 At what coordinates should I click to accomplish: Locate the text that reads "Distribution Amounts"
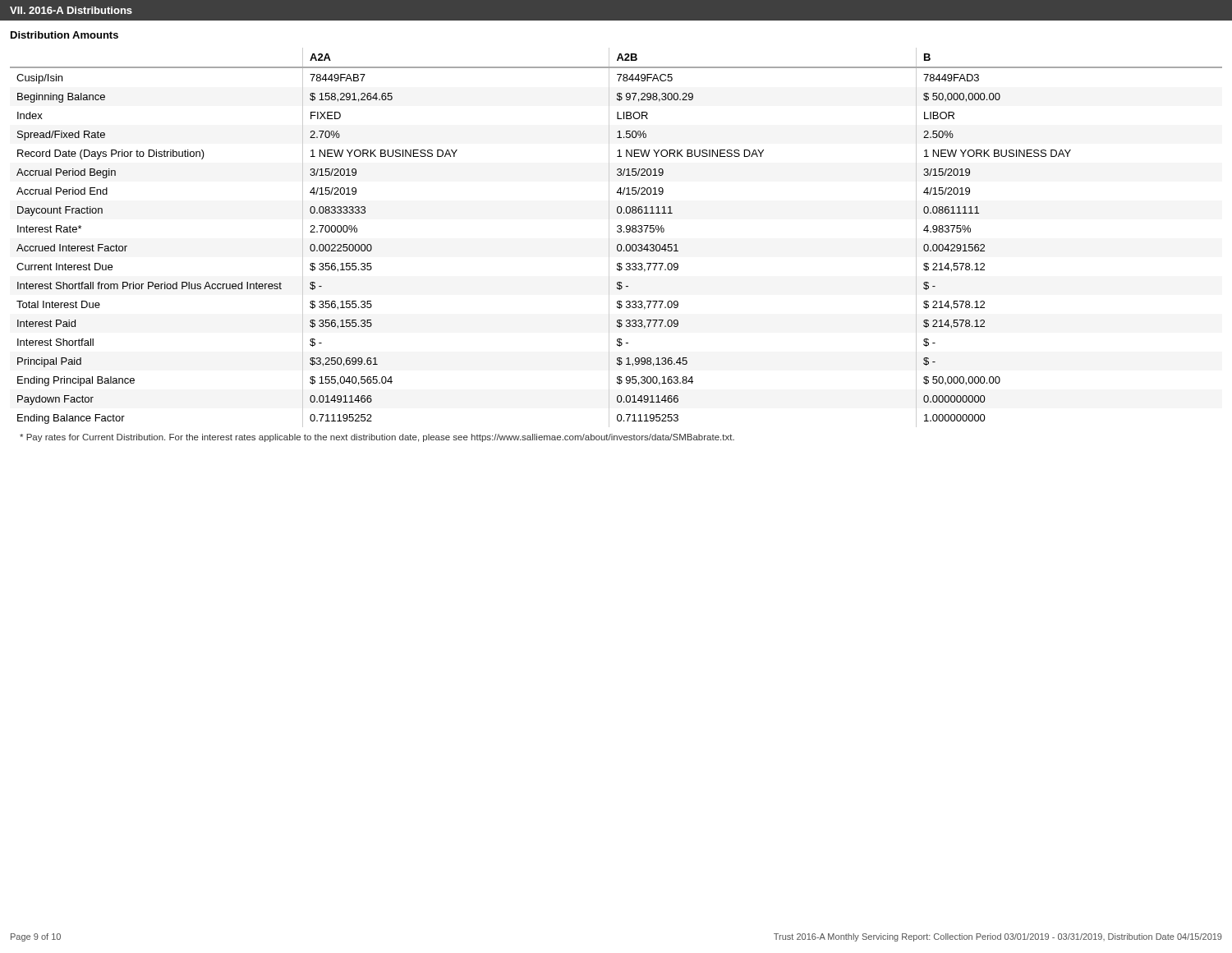tap(64, 35)
